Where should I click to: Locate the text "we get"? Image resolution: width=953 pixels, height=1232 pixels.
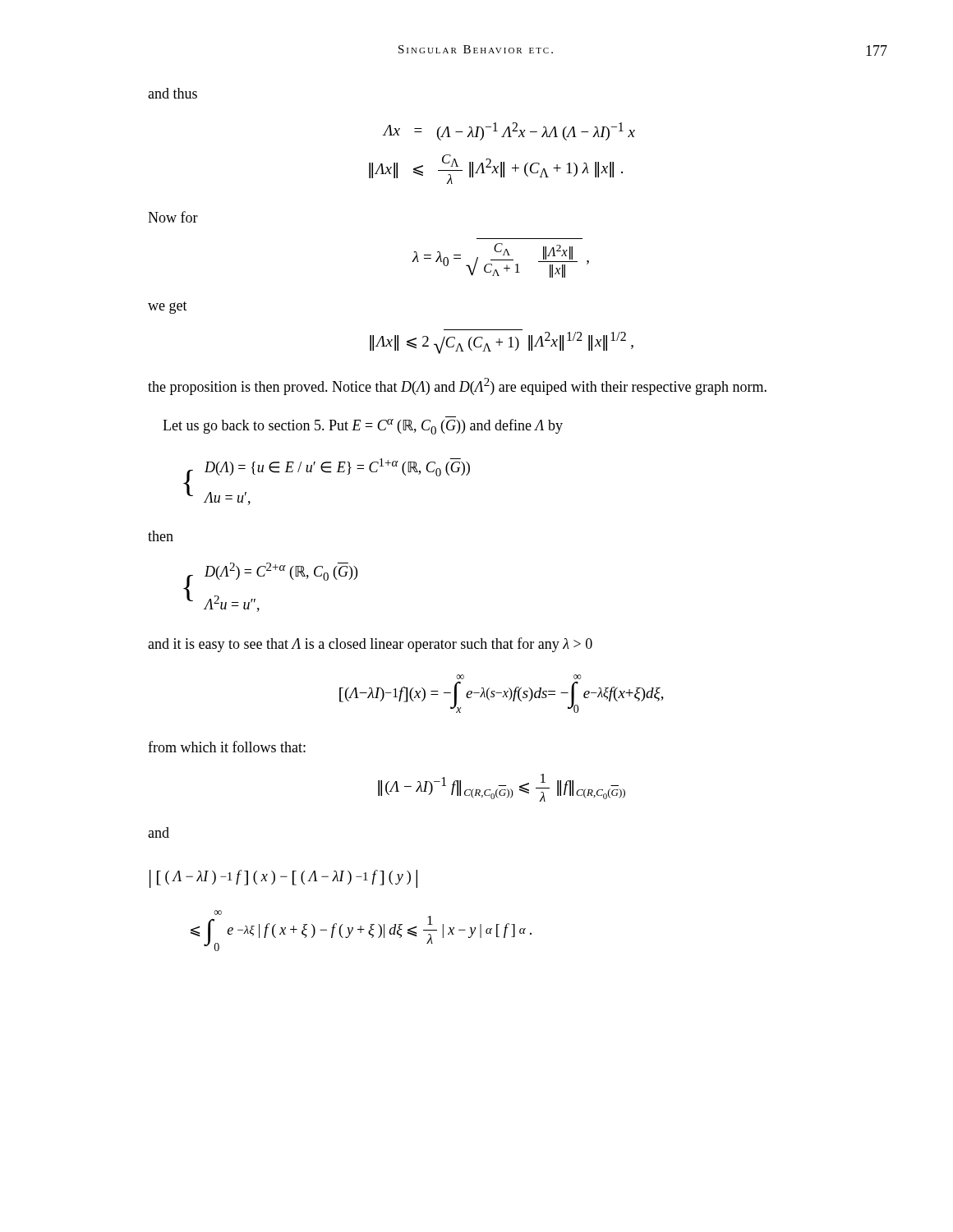167,306
